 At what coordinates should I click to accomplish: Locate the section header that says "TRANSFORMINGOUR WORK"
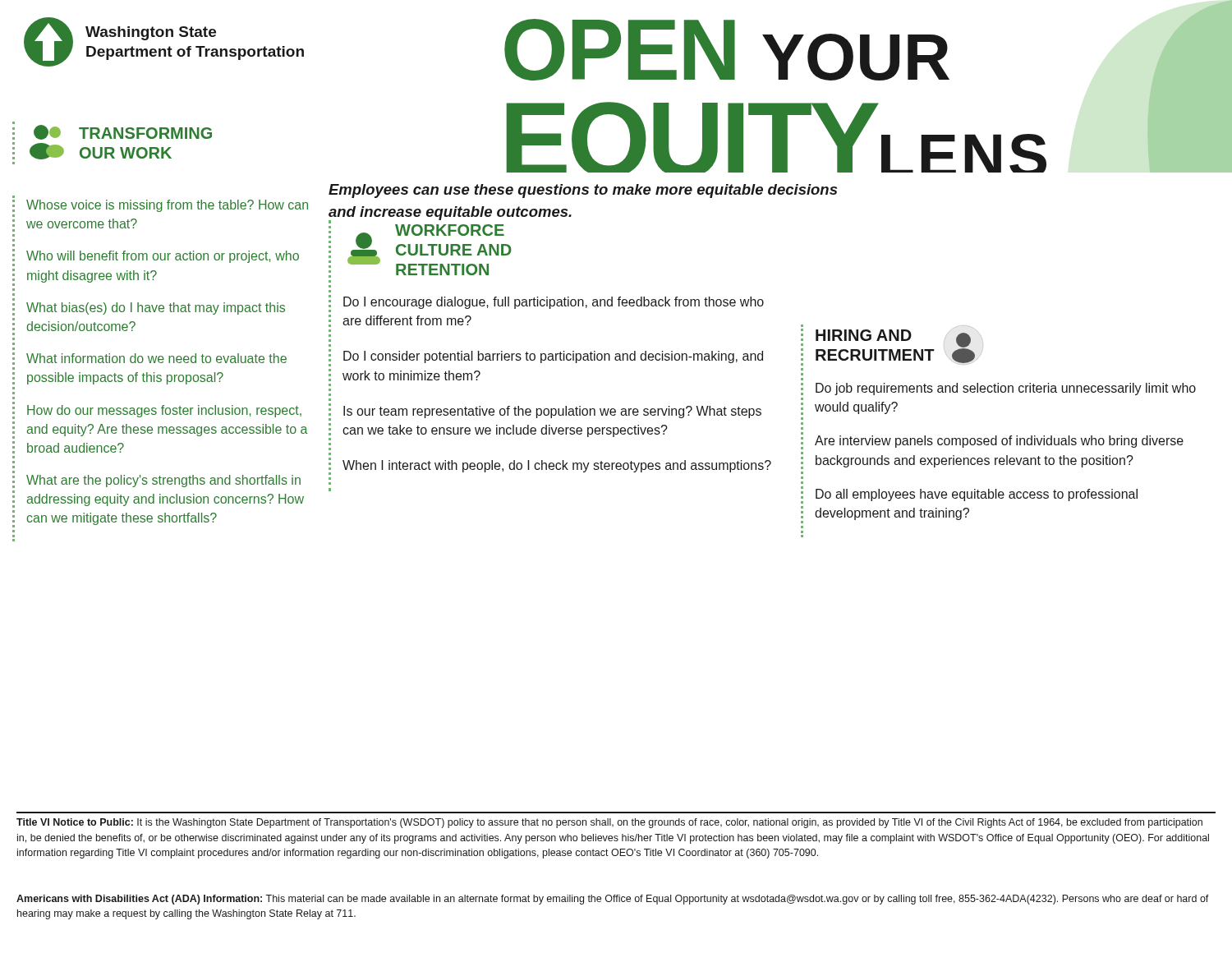(x=160, y=143)
